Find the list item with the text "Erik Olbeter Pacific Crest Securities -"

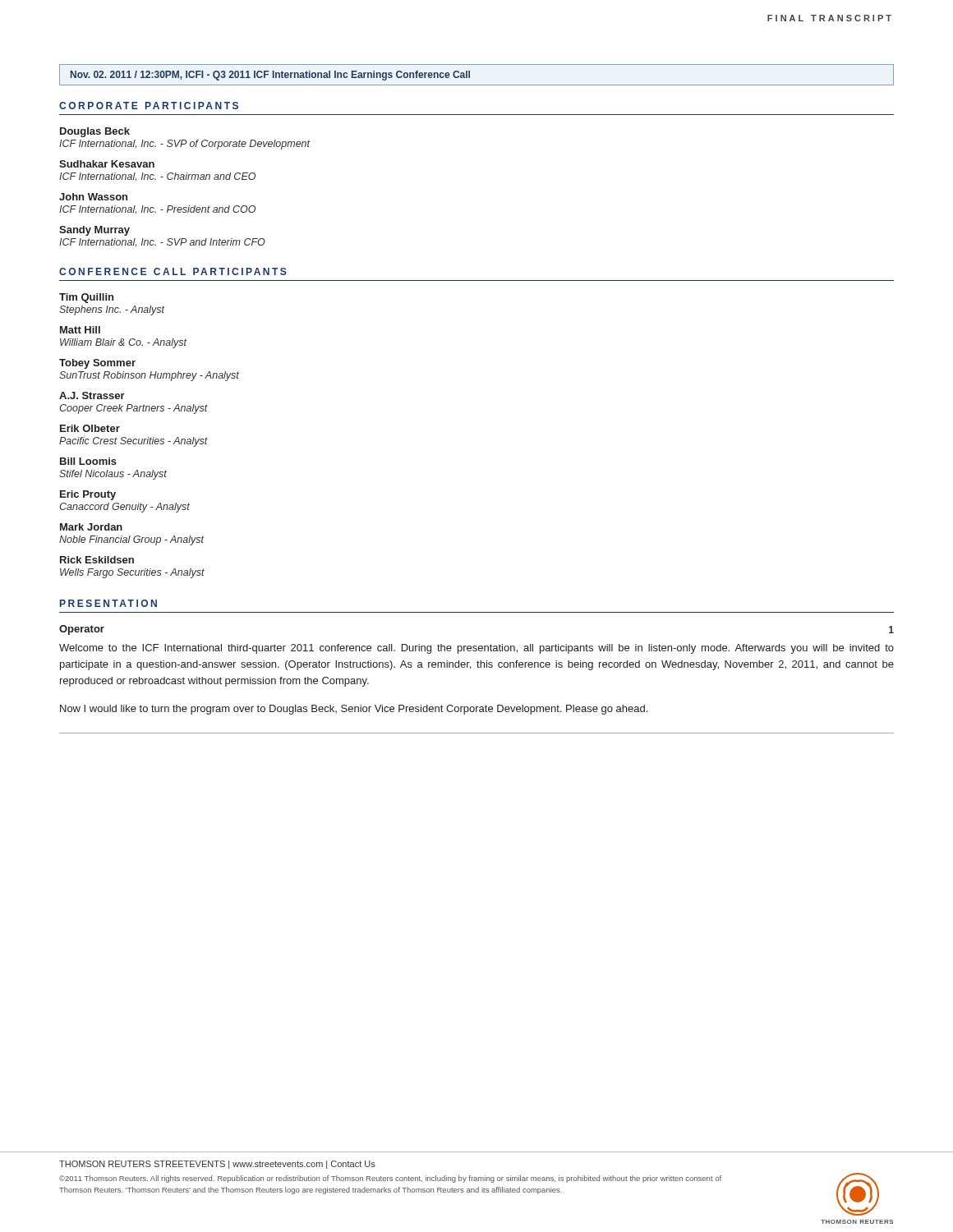click(x=90, y=428)
